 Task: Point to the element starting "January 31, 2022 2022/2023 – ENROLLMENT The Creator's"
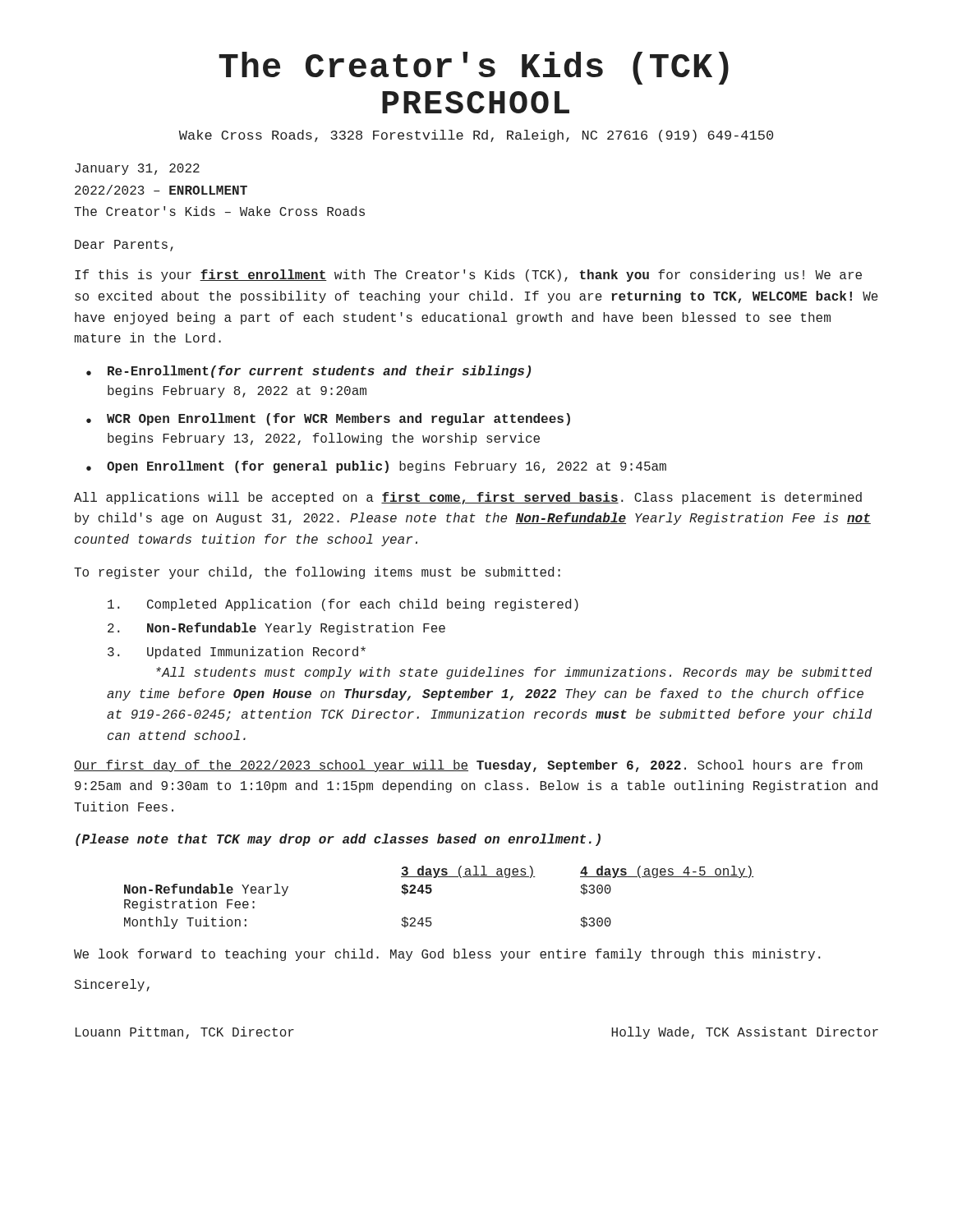[x=220, y=191]
